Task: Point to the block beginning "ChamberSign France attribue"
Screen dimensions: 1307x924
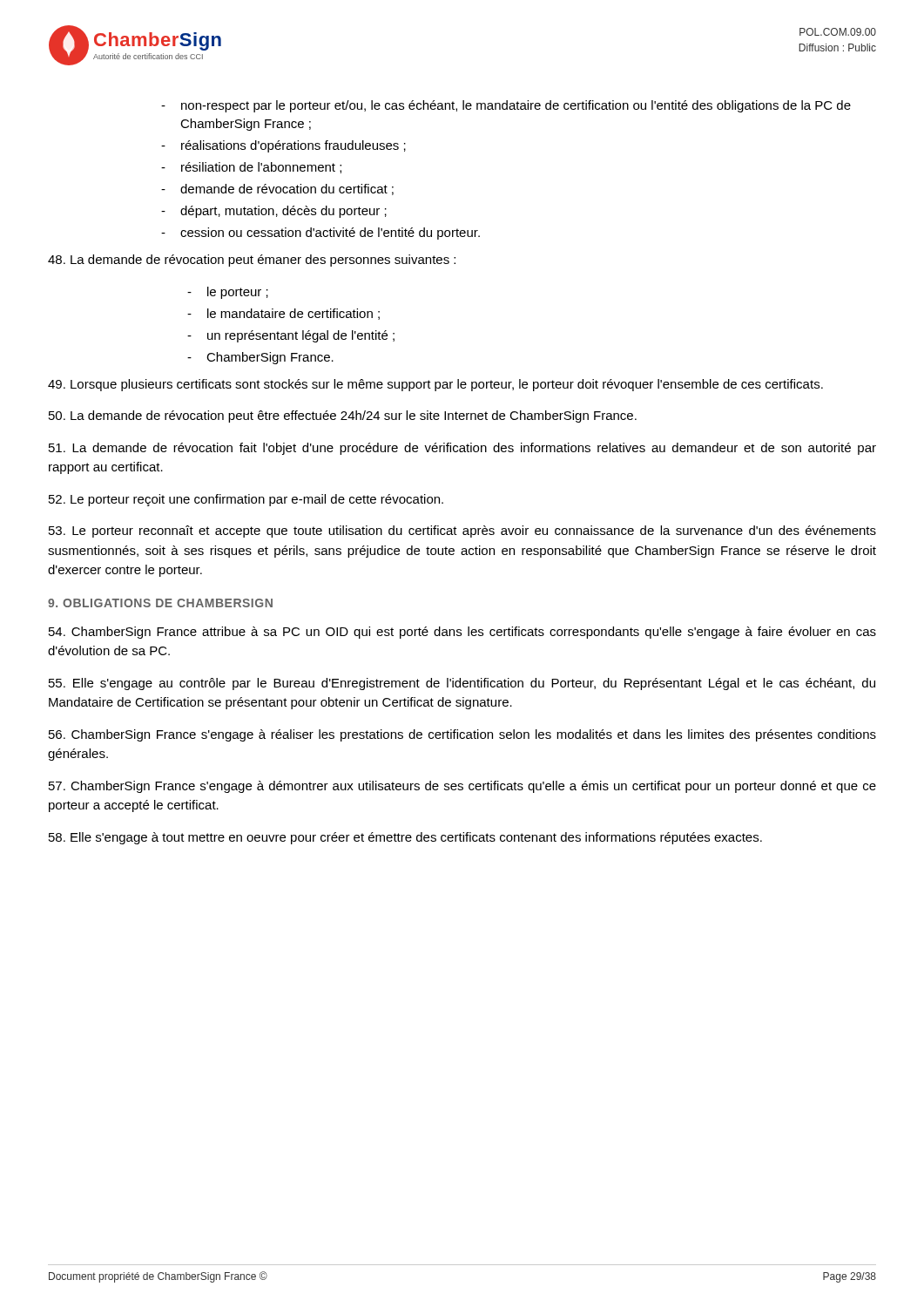Action: 462,641
